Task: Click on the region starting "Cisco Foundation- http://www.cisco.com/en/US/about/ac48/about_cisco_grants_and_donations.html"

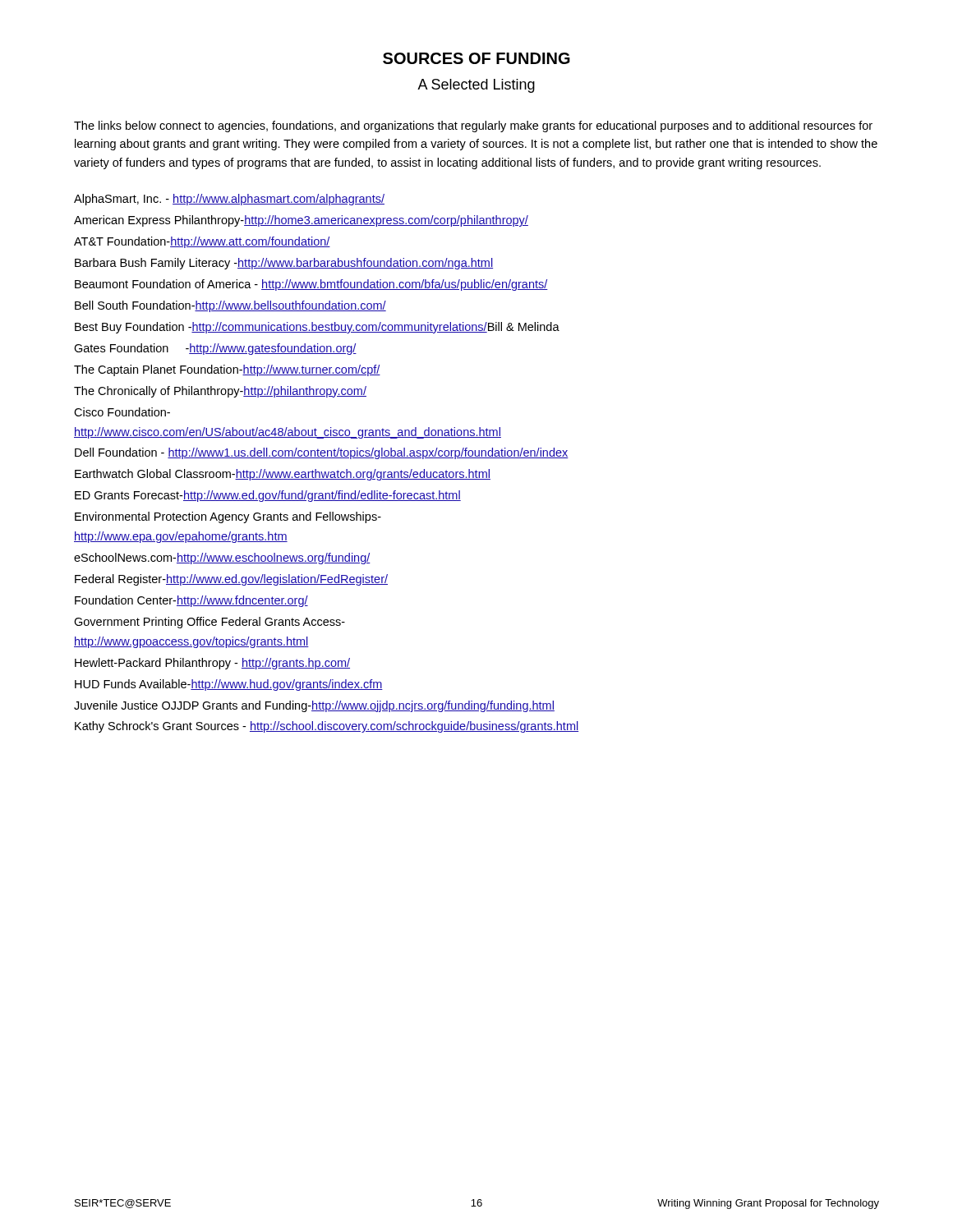Action: point(288,422)
